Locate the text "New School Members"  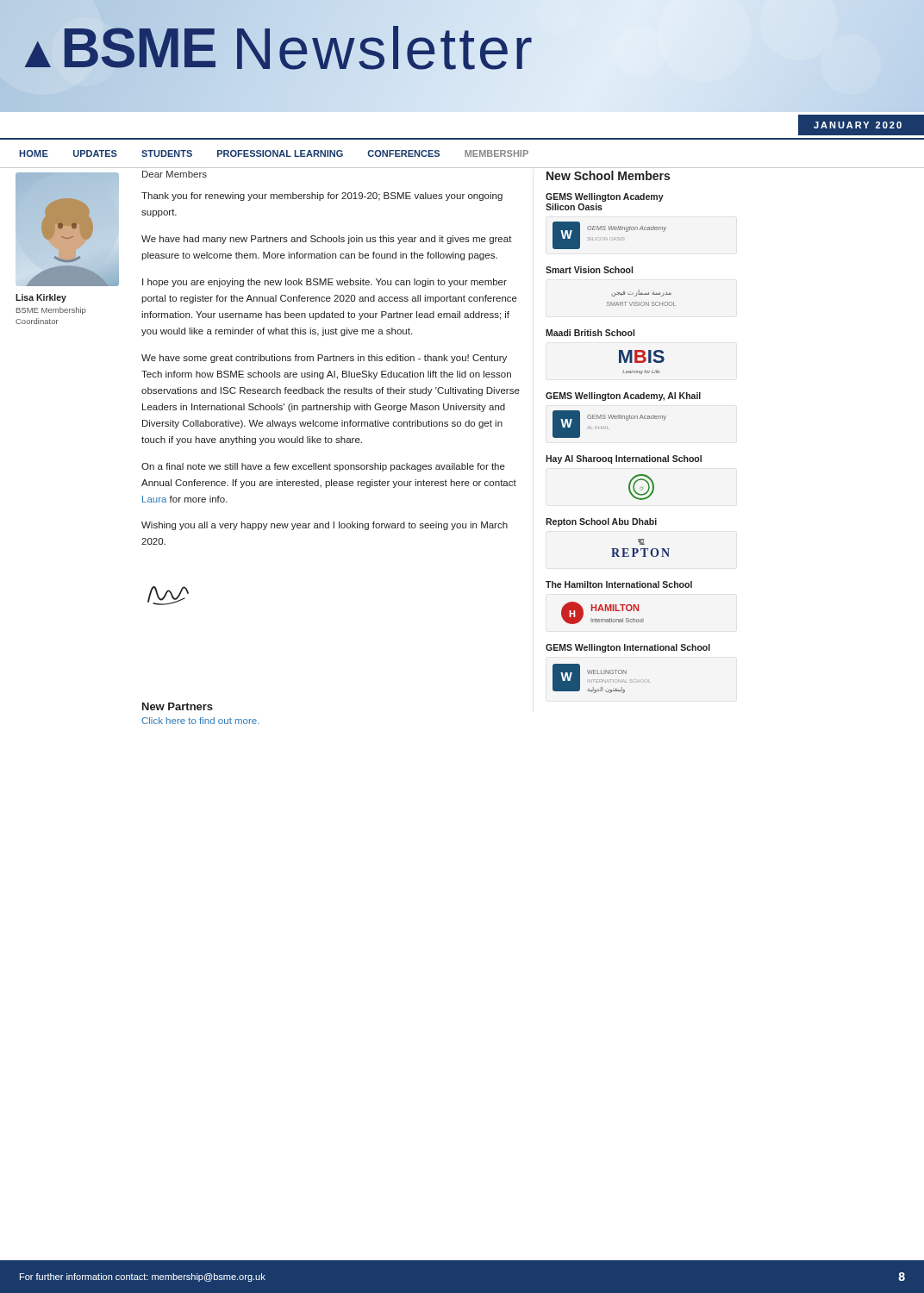pos(608,176)
